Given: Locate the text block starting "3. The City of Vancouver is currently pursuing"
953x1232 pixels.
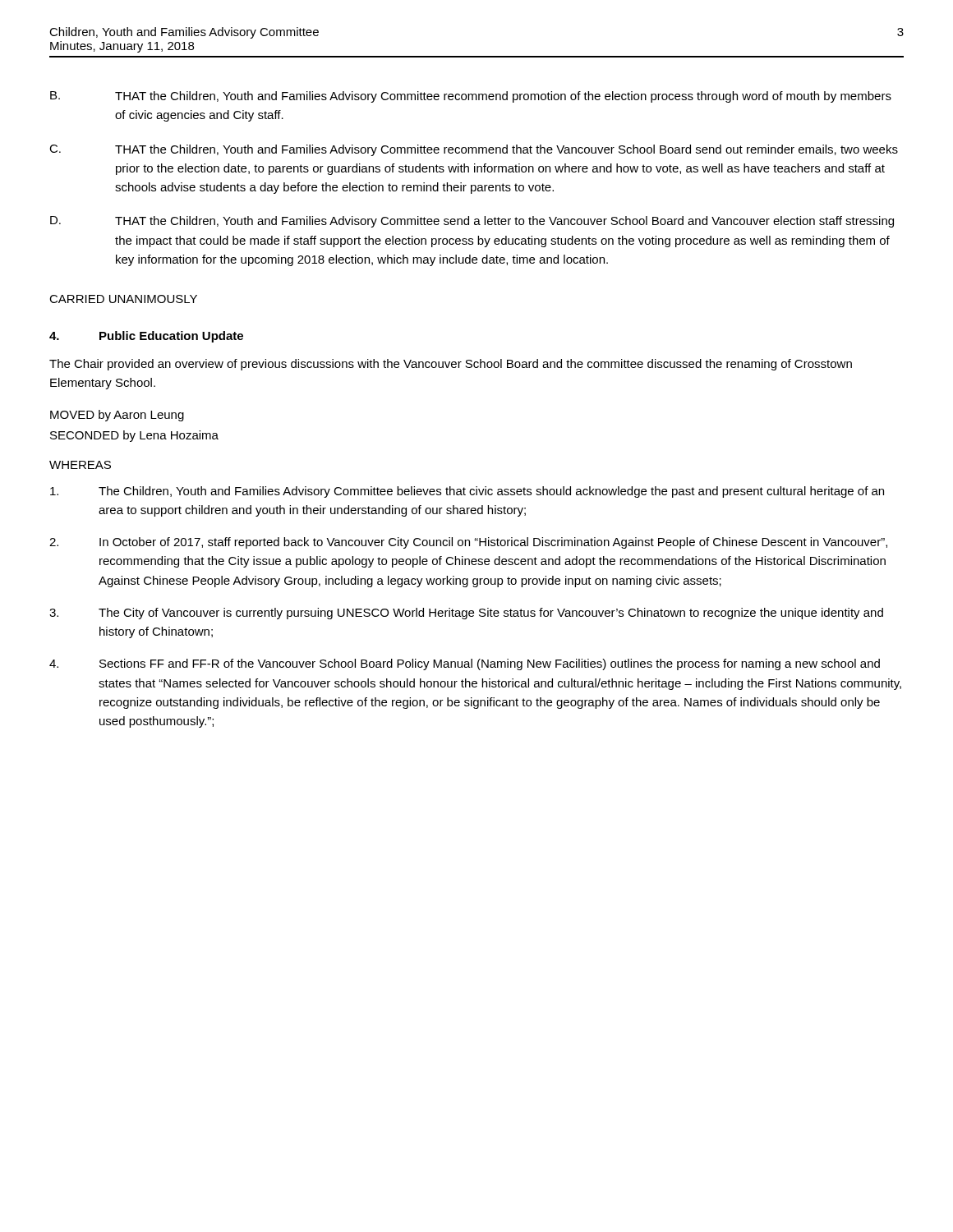Looking at the screenshot, I should point(476,622).
